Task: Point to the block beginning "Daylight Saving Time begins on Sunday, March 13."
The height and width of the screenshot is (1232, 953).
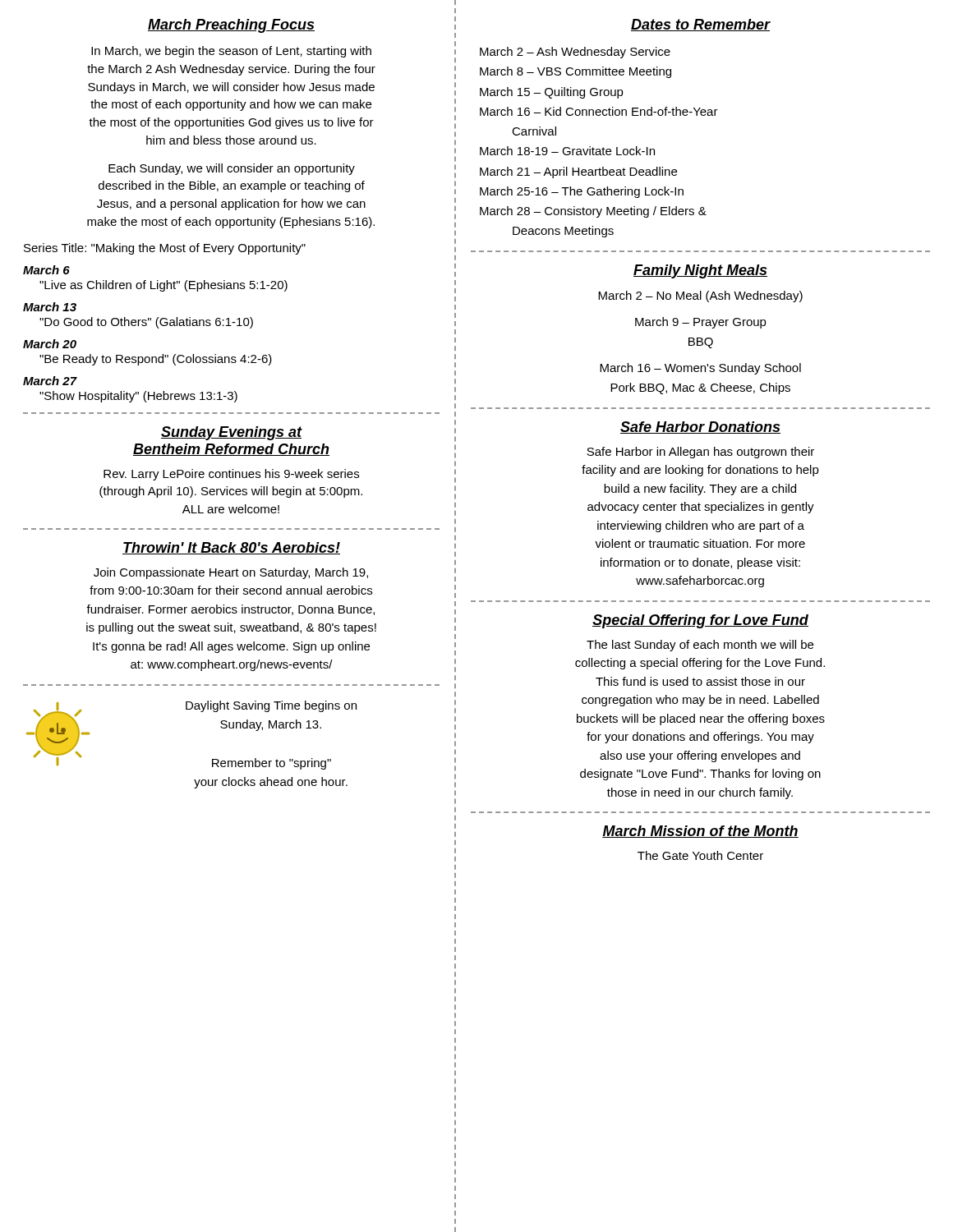Action: 271,706
